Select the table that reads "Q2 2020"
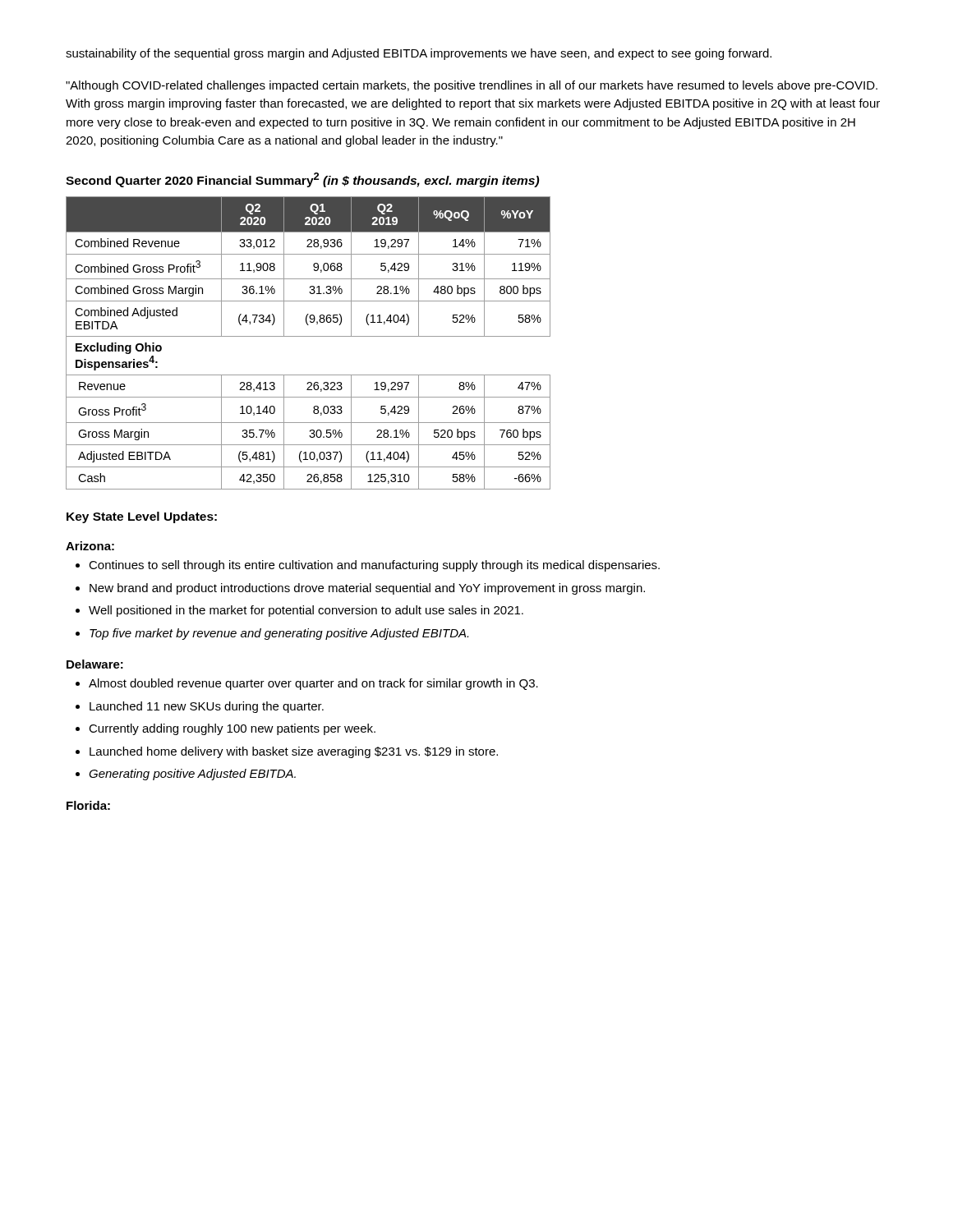953x1232 pixels. click(476, 343)
